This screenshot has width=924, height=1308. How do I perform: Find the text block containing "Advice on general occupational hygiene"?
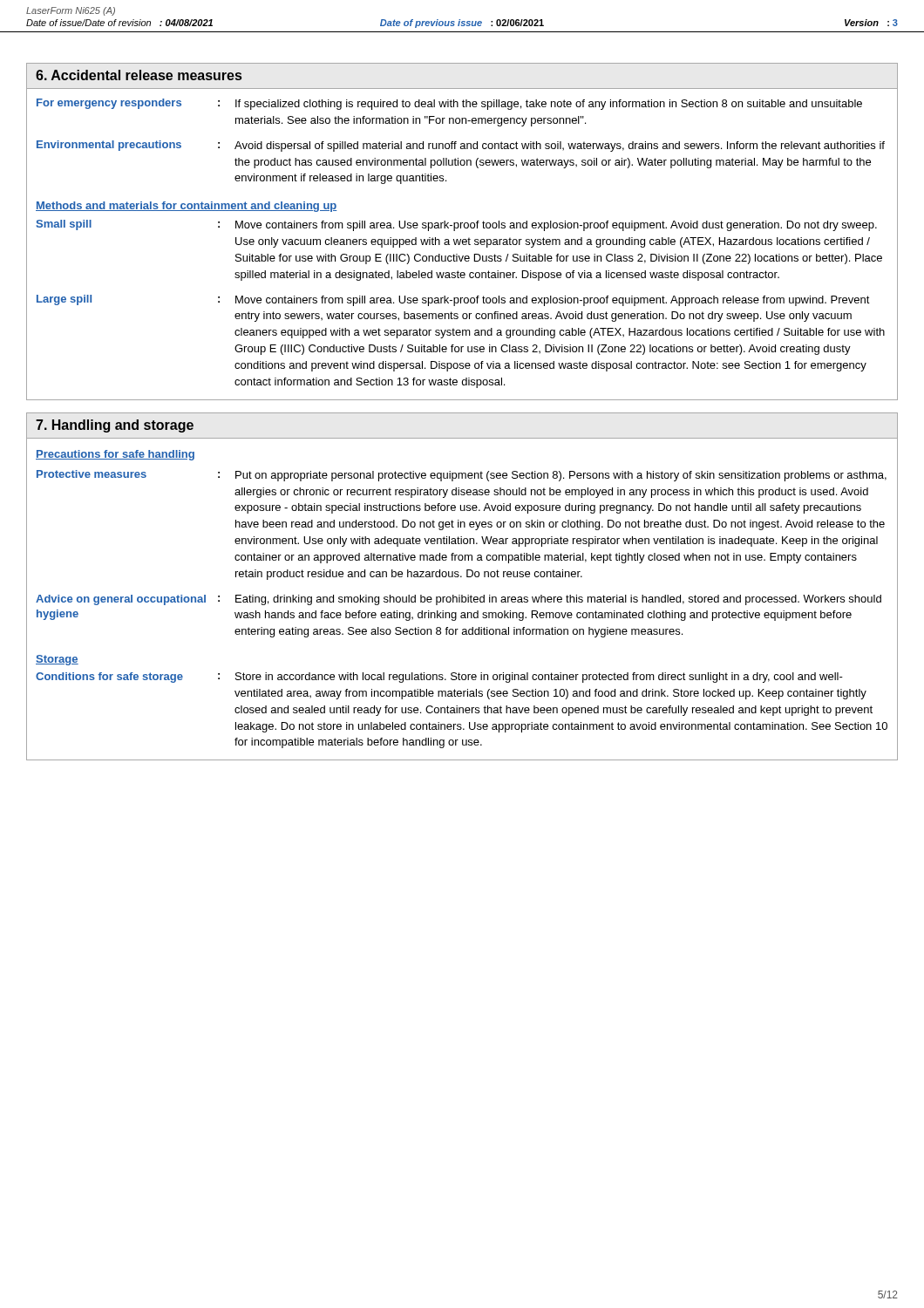click(x=462, y=615)
